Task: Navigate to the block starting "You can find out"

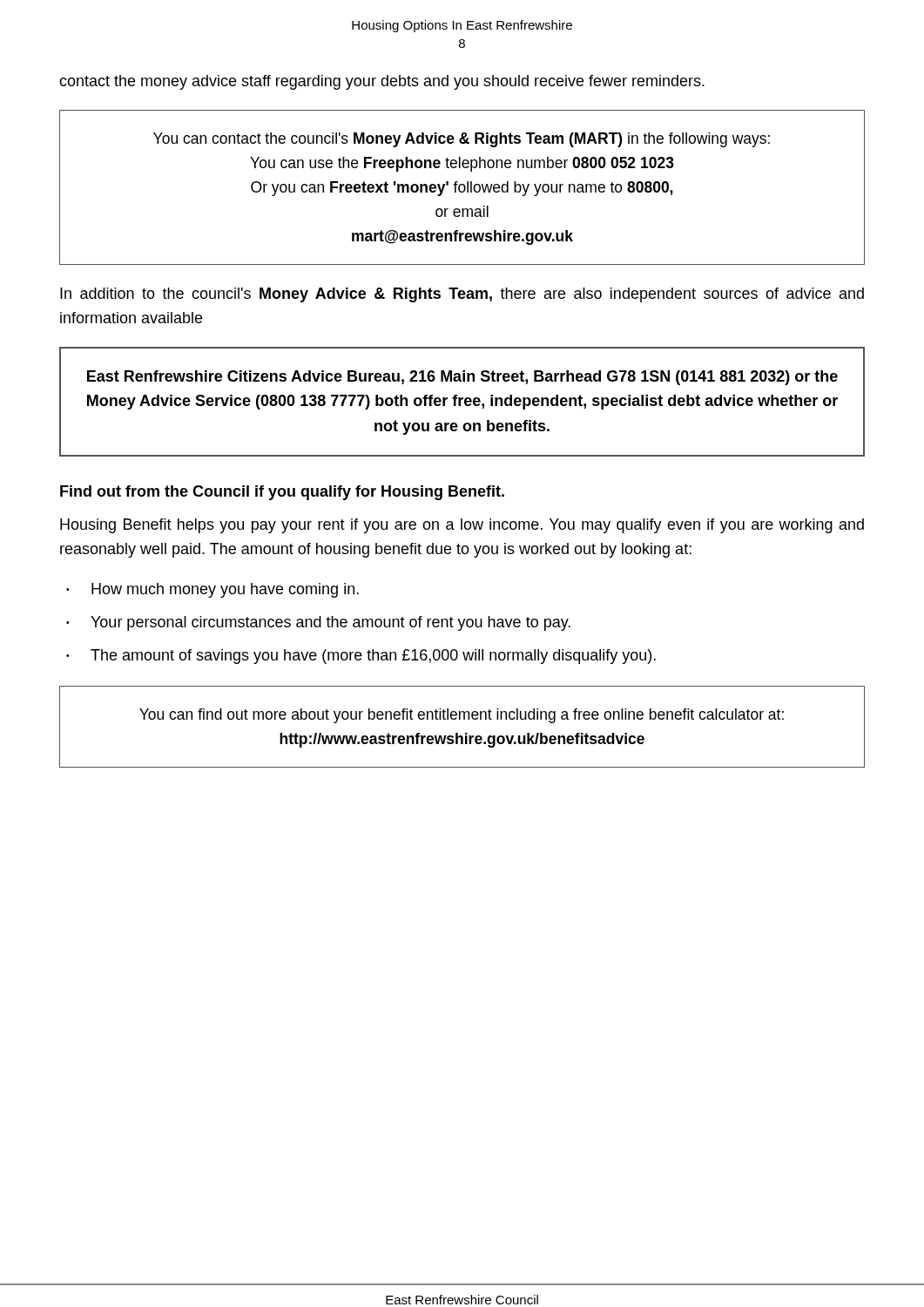Action: 462,726
